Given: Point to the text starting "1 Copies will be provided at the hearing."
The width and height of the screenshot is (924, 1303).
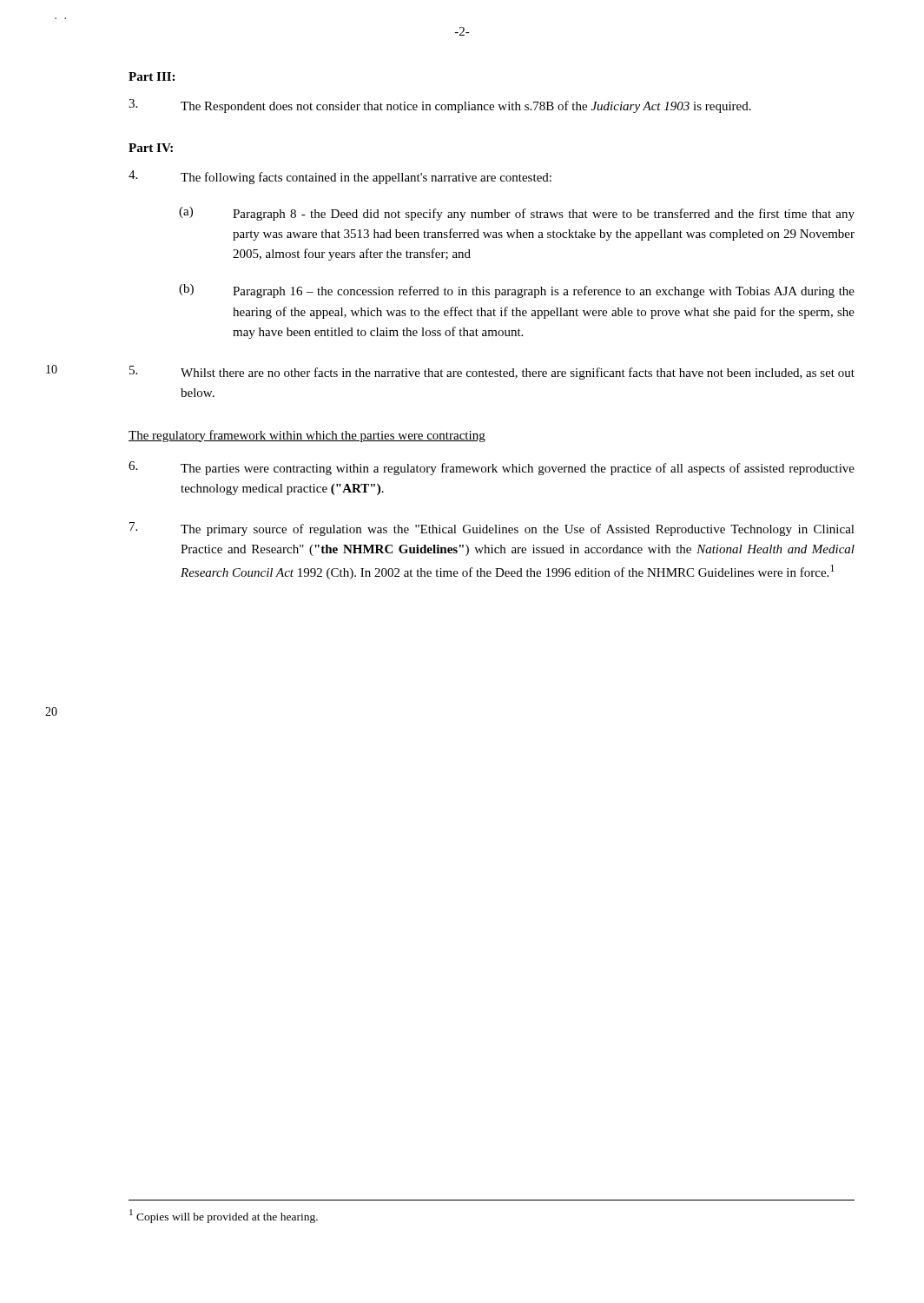Looking at the screenshot, I should pos(223,1214).
